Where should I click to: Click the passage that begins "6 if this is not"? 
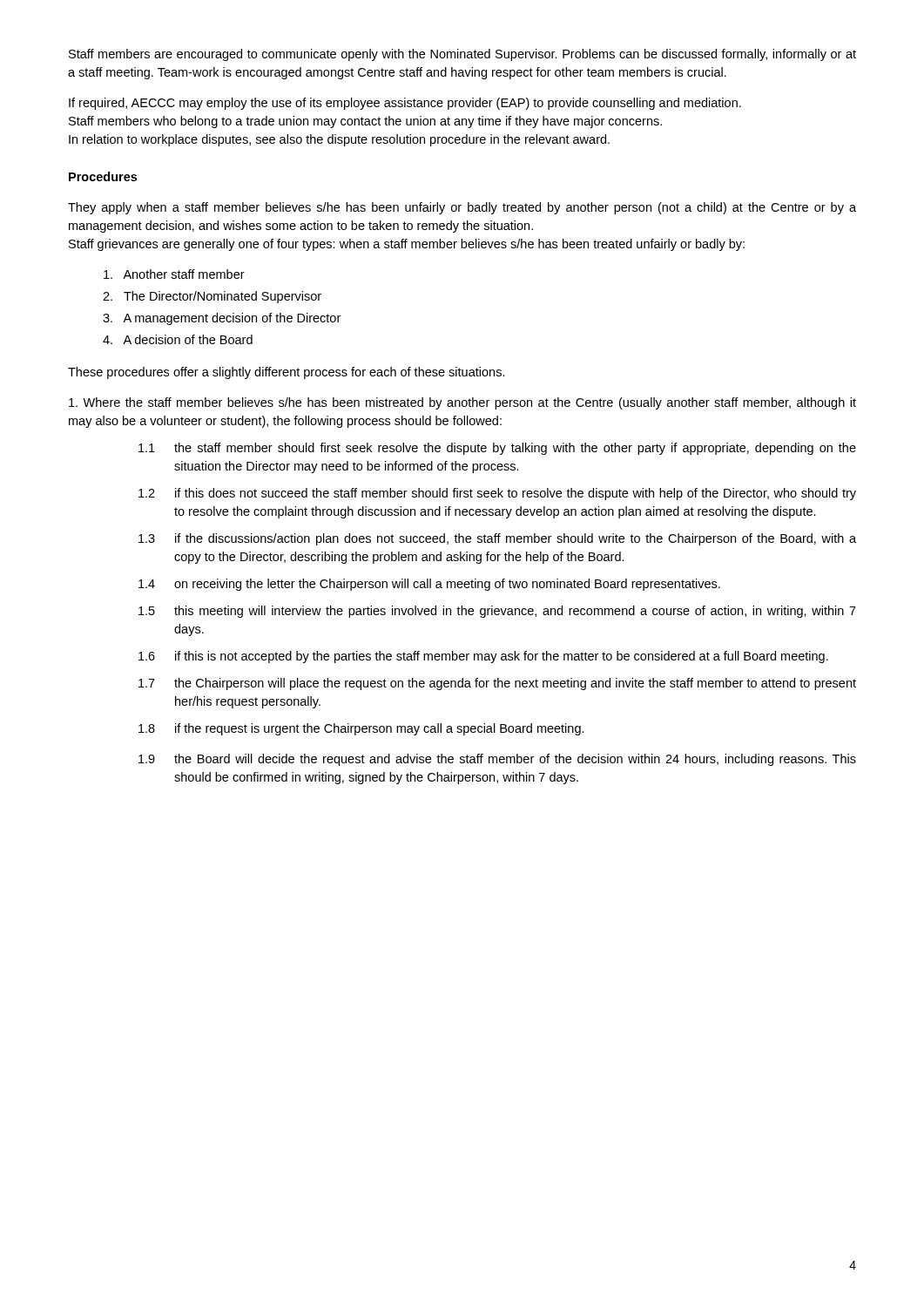point(497,657)
